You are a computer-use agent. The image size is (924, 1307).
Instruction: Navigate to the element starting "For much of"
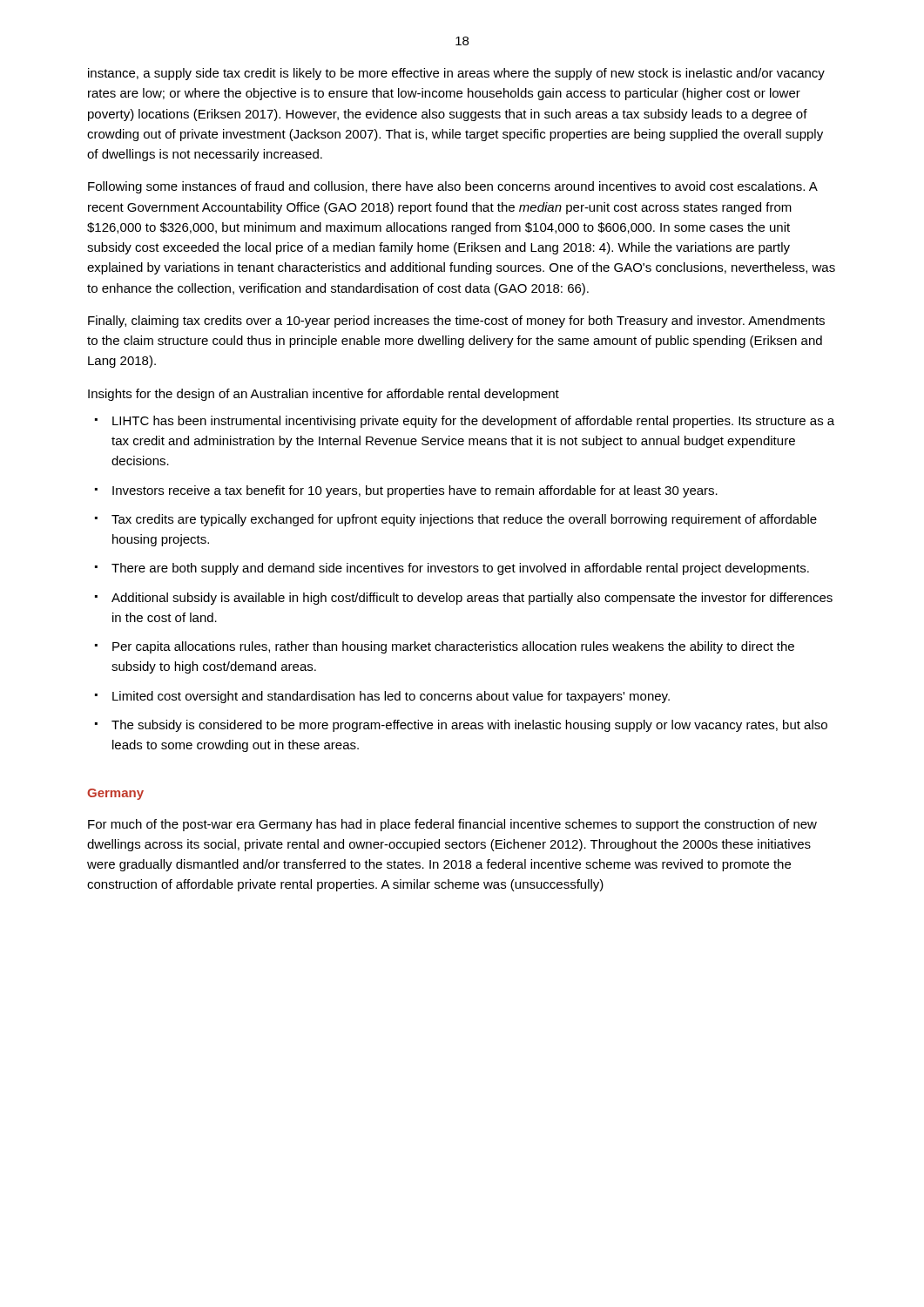click(462, 854)
